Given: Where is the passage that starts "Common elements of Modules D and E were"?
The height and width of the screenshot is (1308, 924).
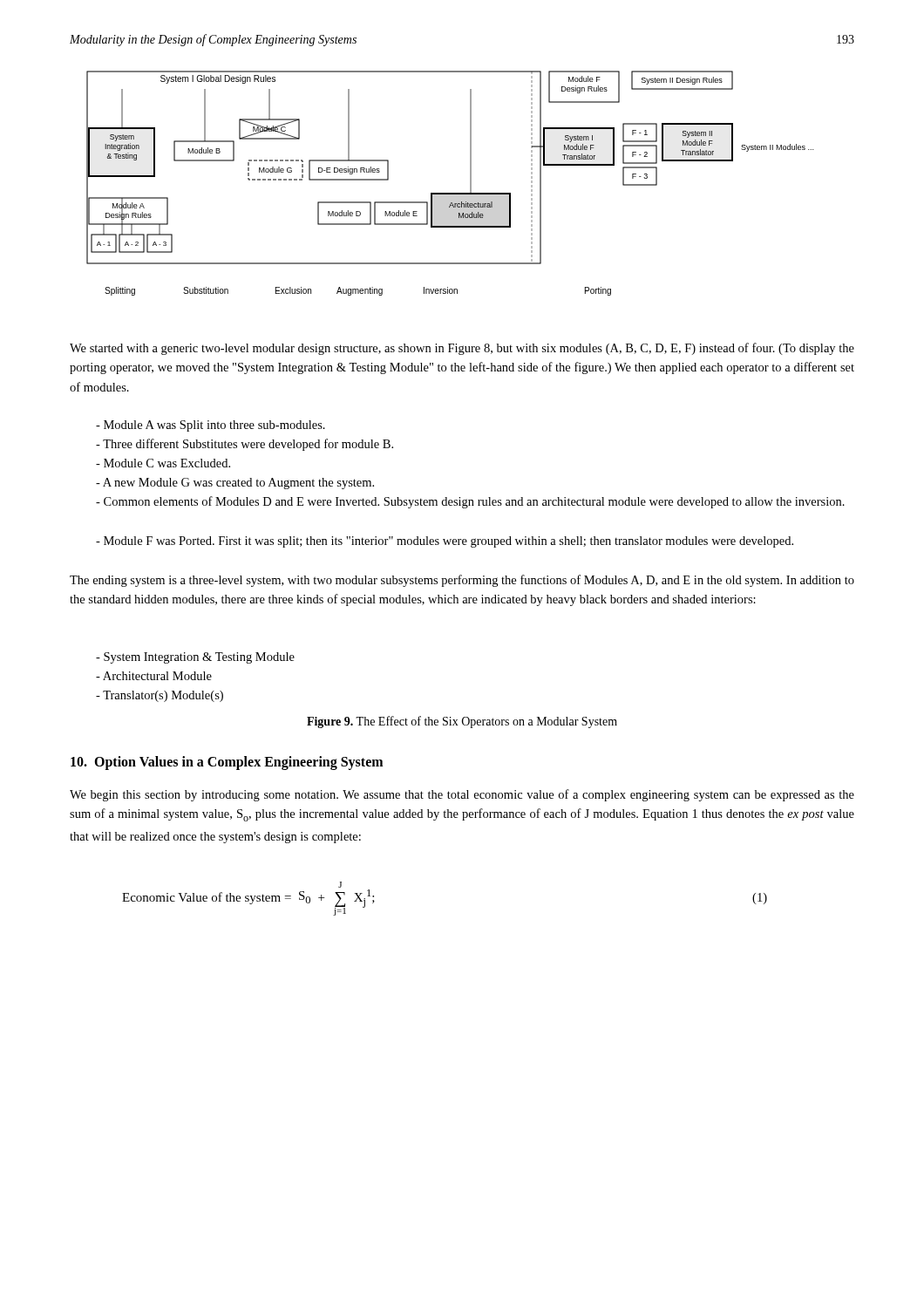Looking at the screenshot, I should click(470, 501).
